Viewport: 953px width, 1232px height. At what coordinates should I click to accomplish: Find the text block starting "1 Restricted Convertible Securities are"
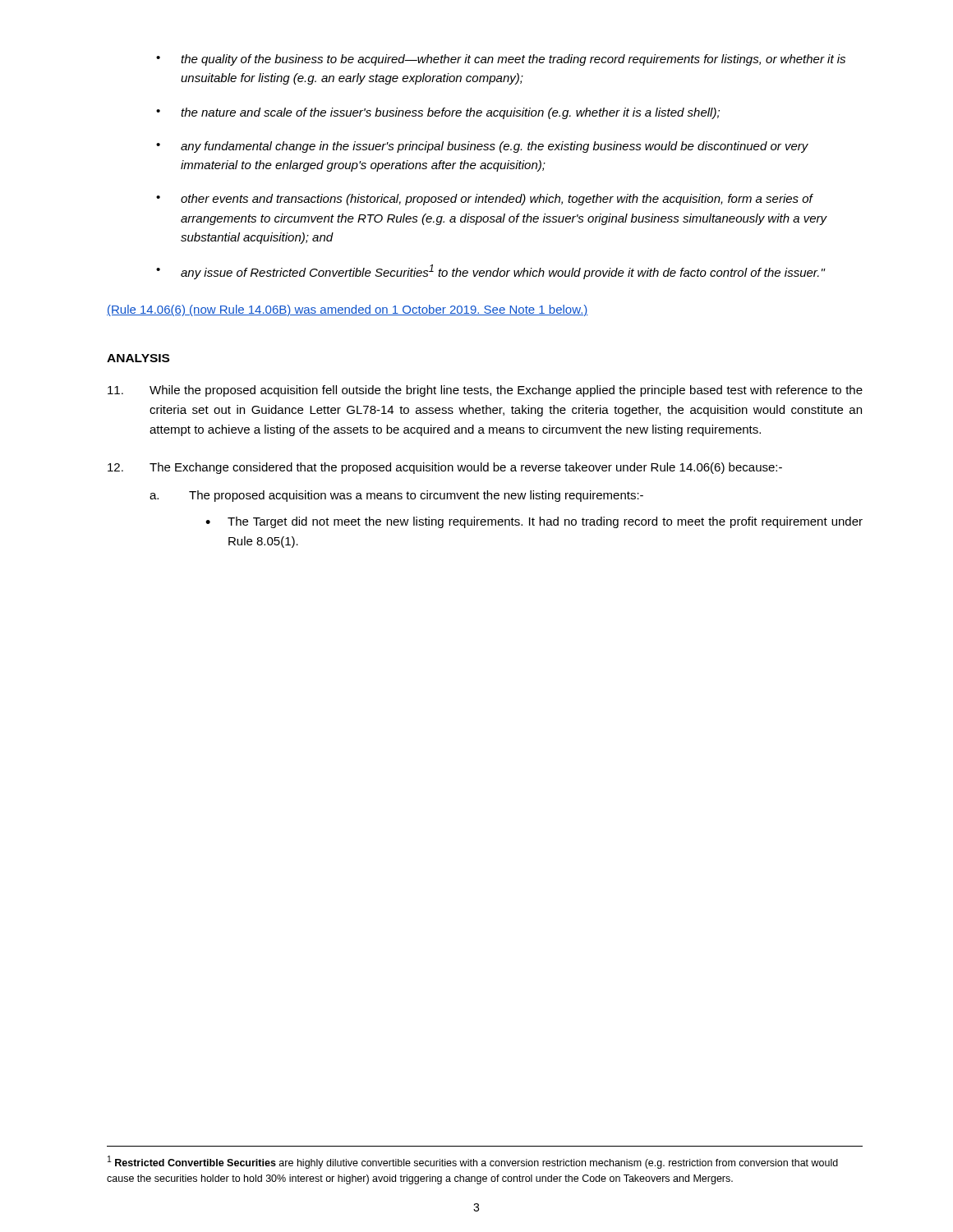pyautogui.click(x=472, y=1170)
